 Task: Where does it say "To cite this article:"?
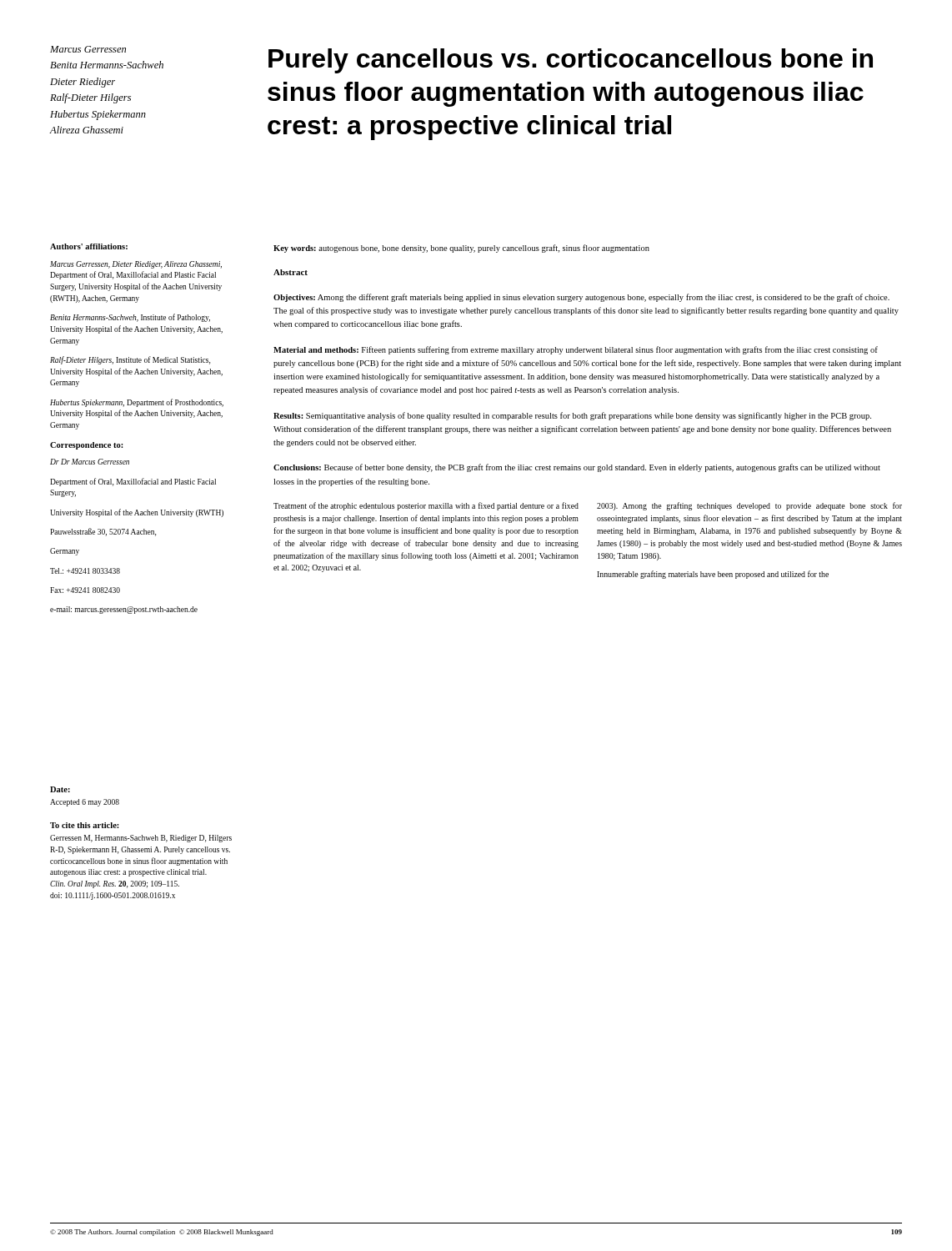[x=145, y=825]
